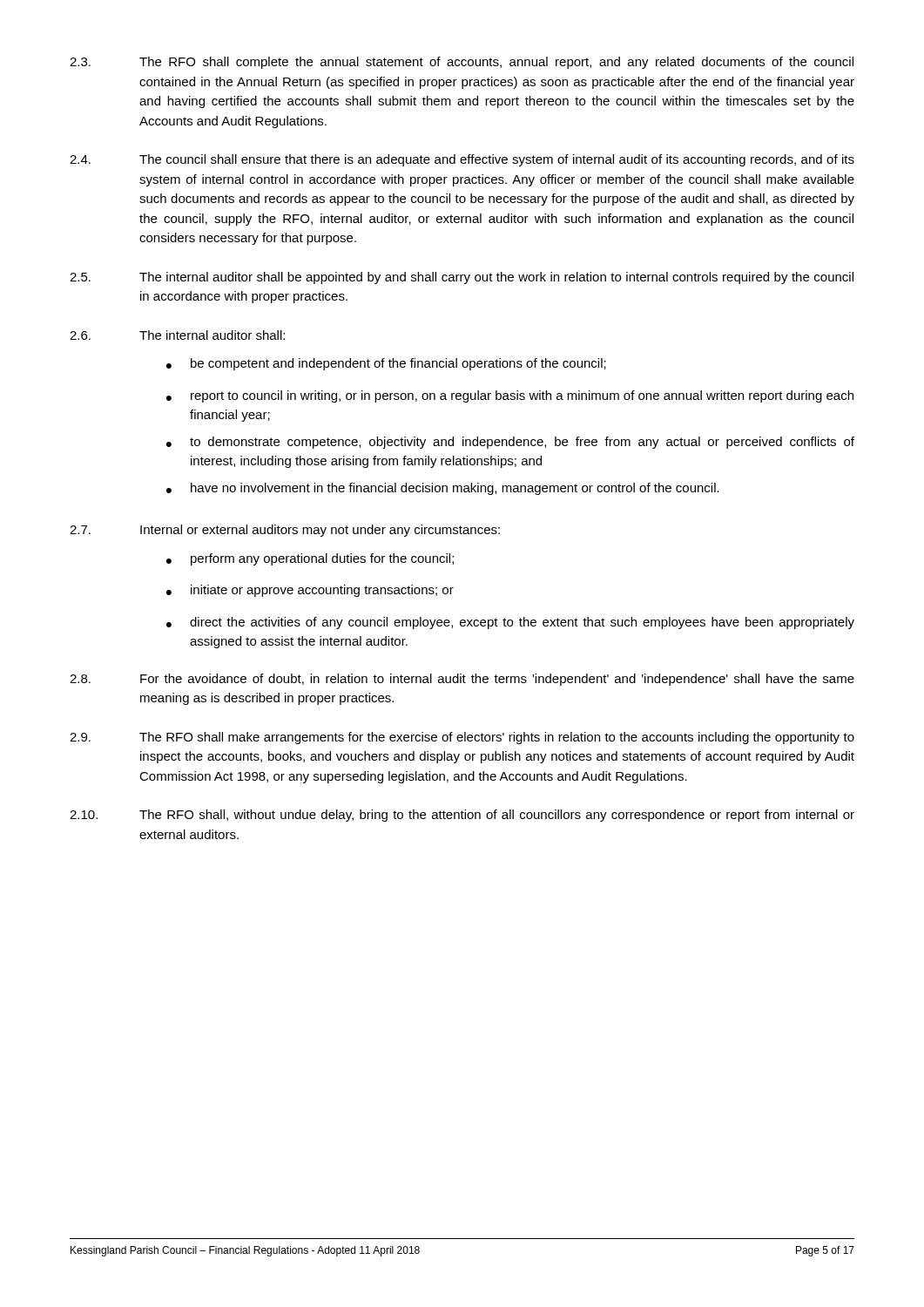924x1307 pixels.
Task: Locate the list item that reads "• have no involvement in the"
Action: coord(510,490)
